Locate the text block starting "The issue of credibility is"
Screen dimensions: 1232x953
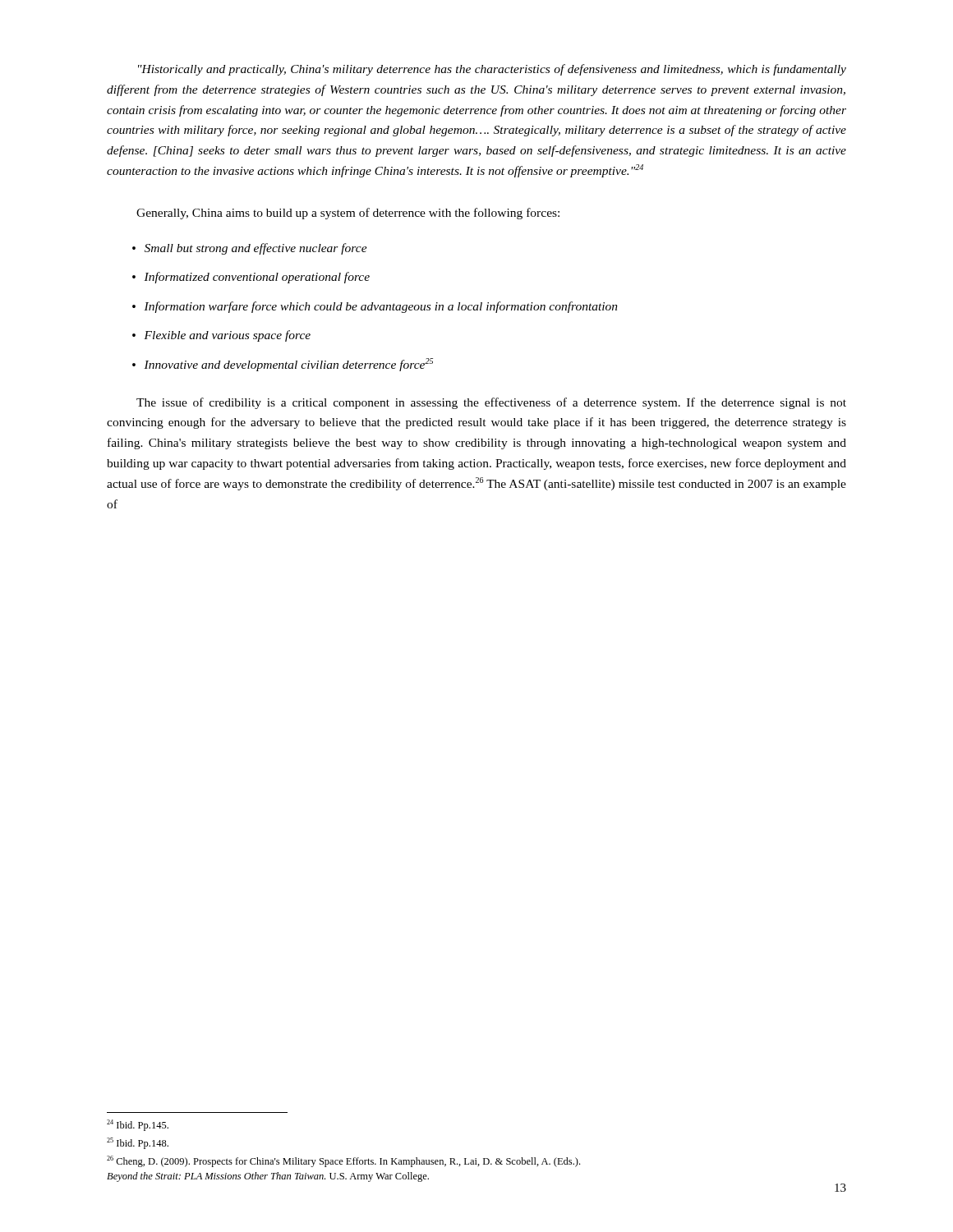476,453
